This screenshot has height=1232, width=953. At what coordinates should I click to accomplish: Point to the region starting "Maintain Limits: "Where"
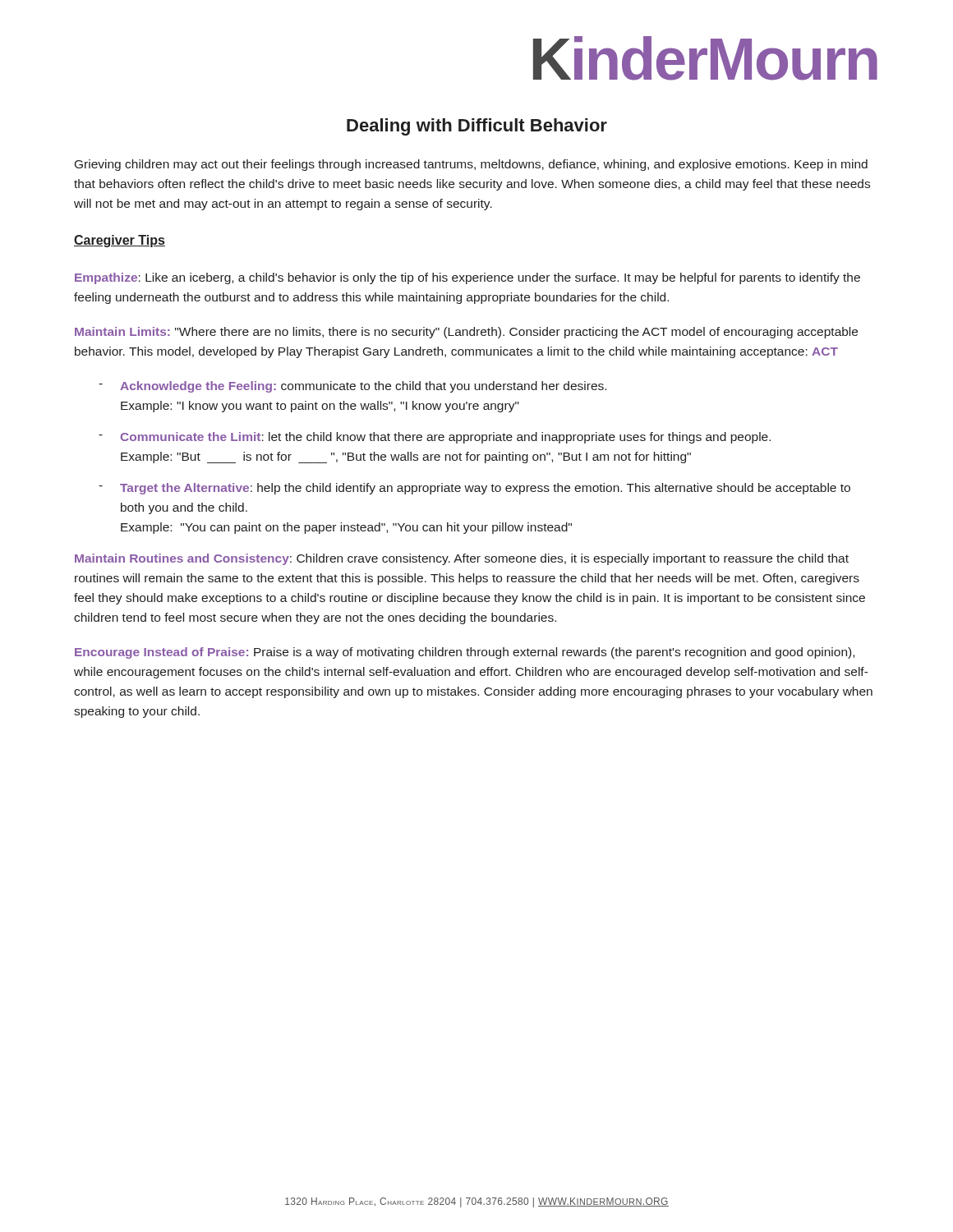tap(466, 341)
